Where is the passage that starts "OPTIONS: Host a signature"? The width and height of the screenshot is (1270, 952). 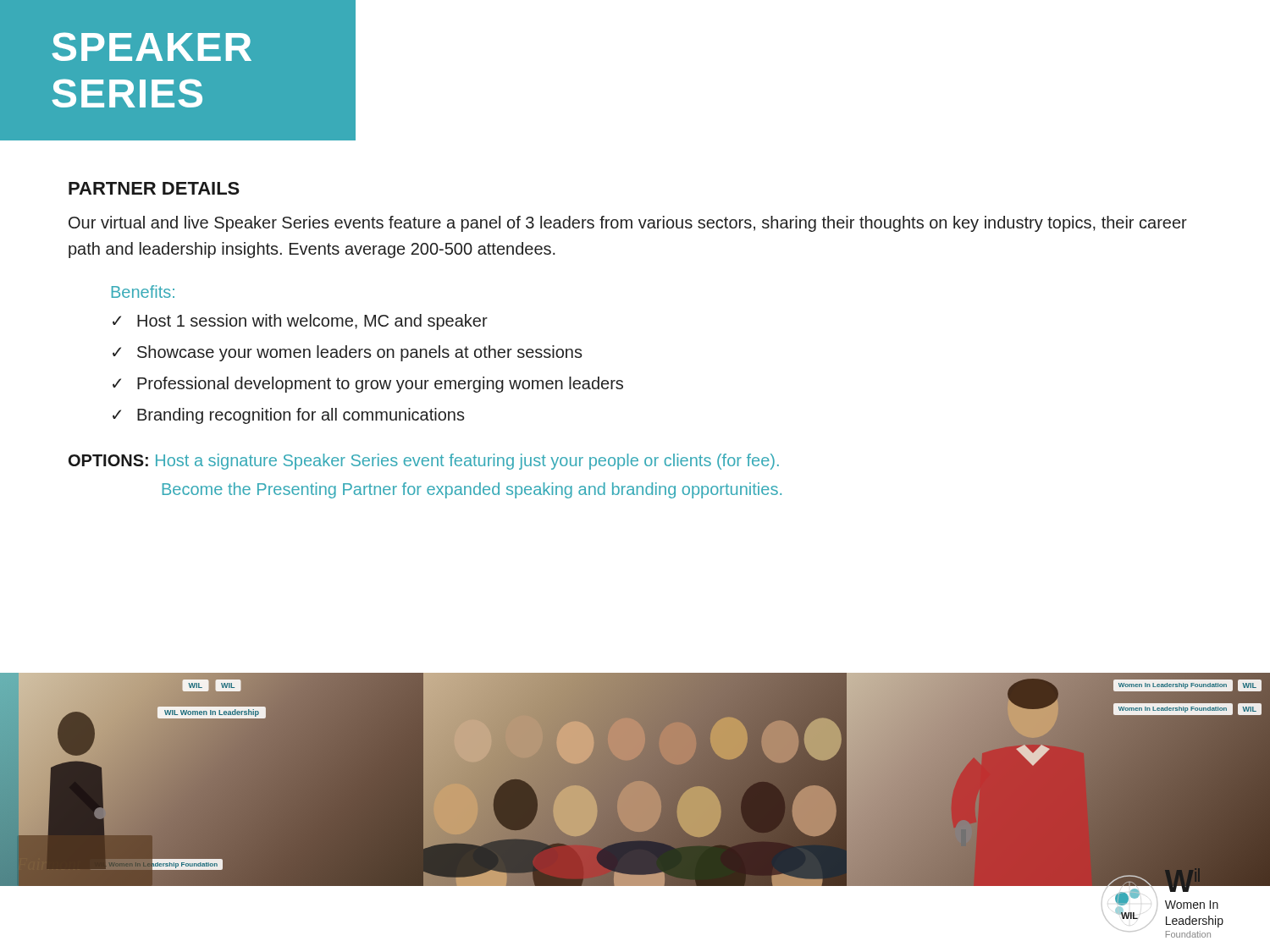click(635, 475)
